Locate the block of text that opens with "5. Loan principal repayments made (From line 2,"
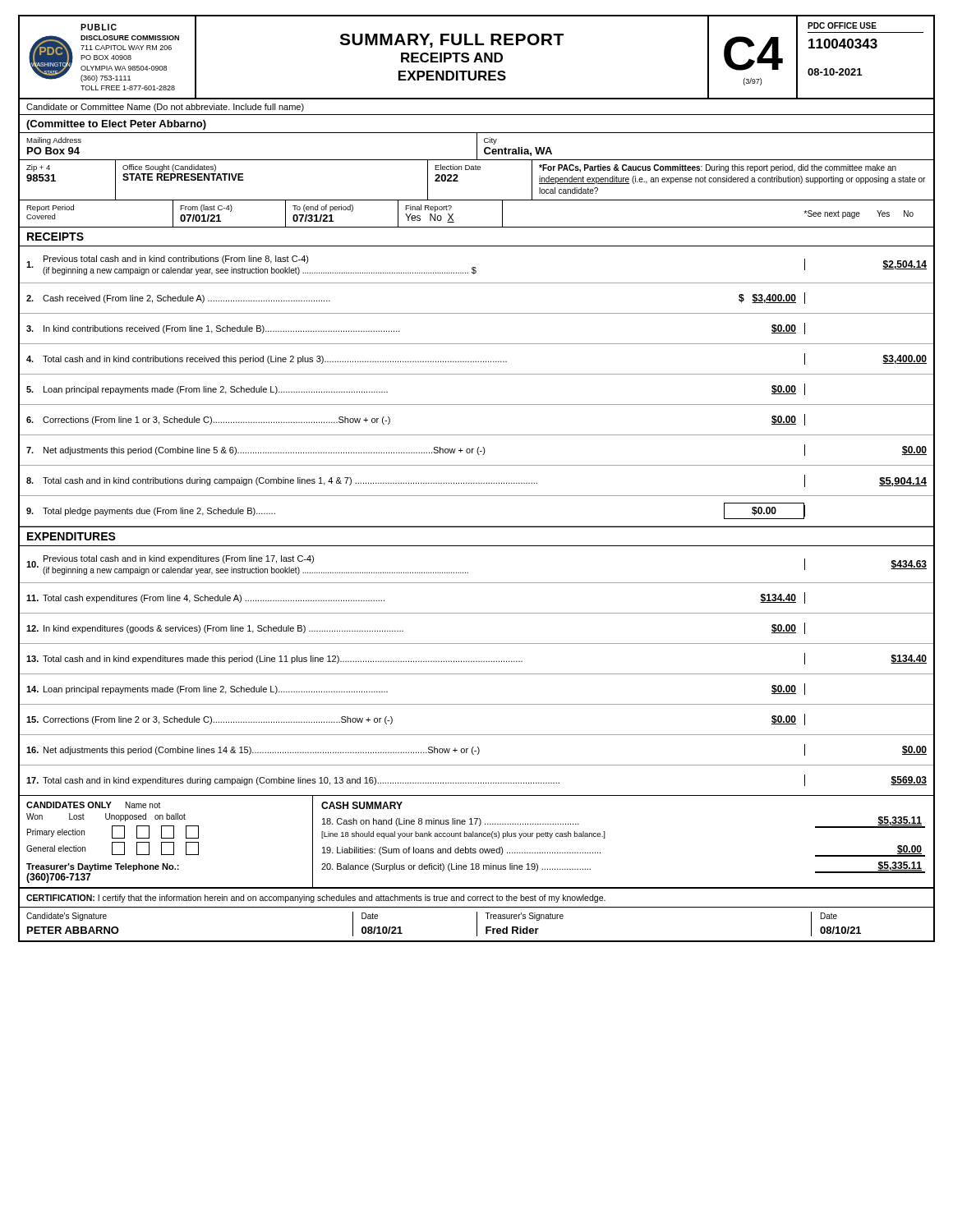 (171, 390)
